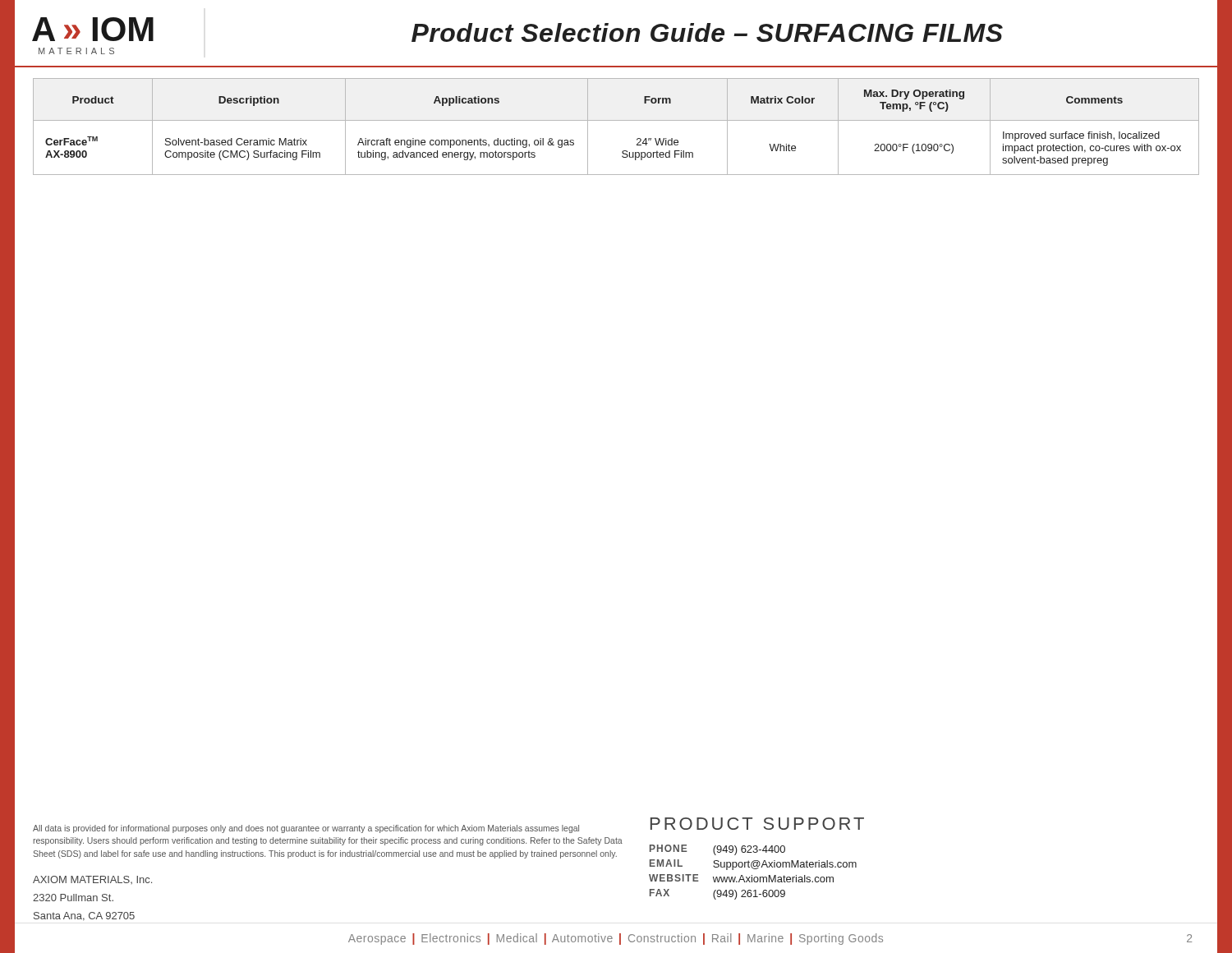
Task: Locate the block of text that opens with "All data is provided"
Action: tap(333, 841)
